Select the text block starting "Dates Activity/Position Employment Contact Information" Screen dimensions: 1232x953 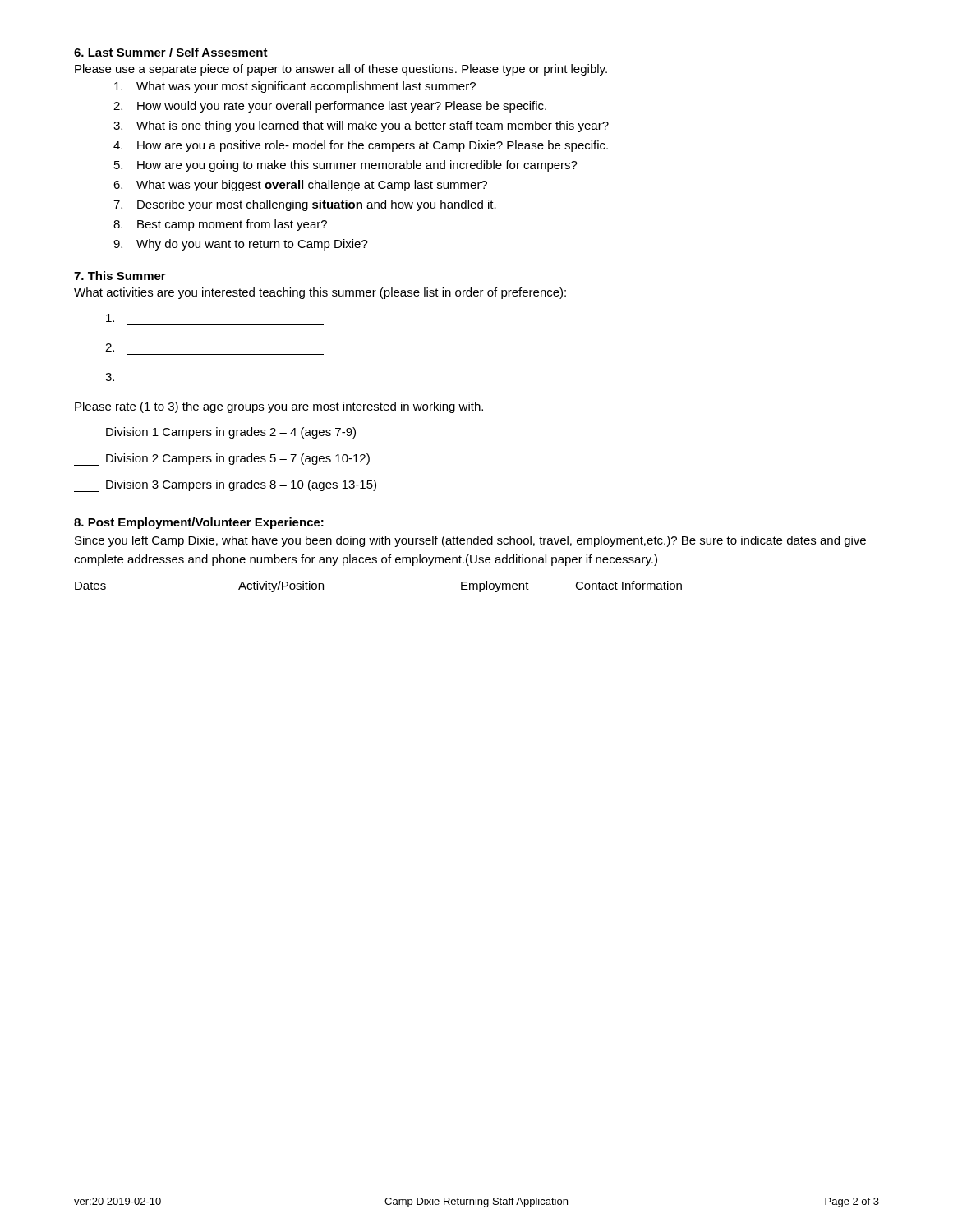pyautogui.click(x=91, y=586)
